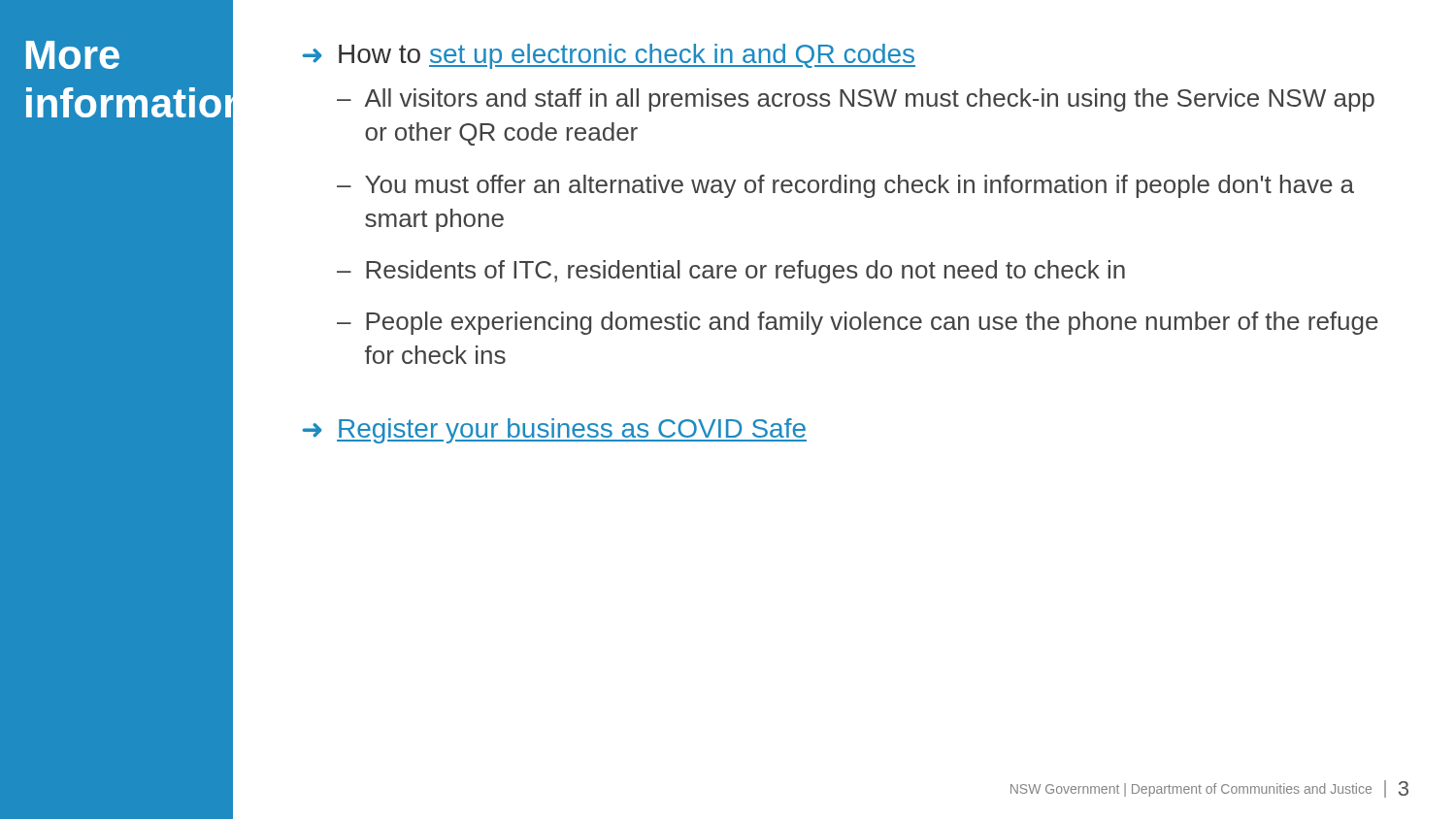Find the region starting "– You must"

click(862, 202)
